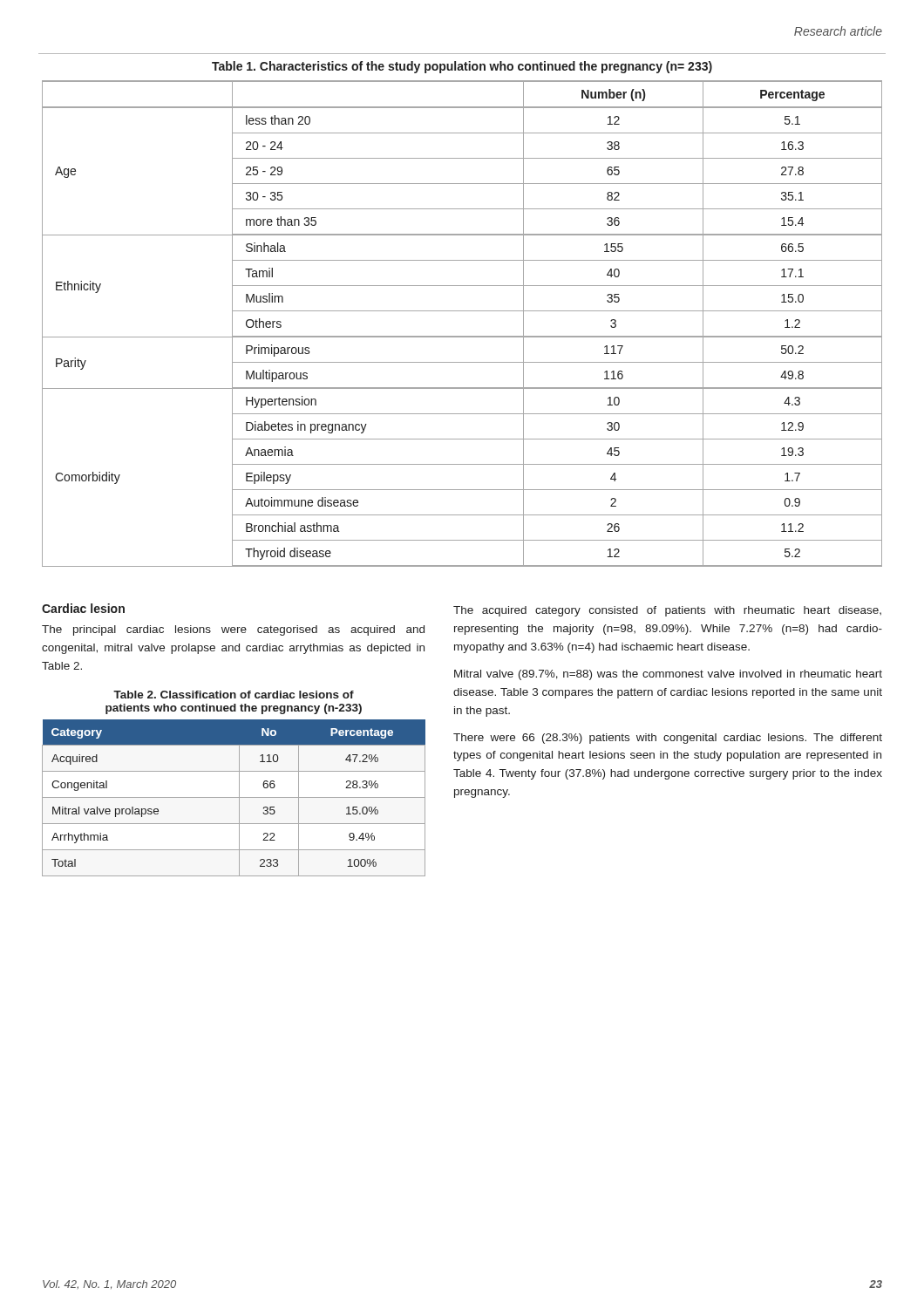924x1308 pixels.
Task: Locate the element starting "Mitral valve (89.7%, n=88) was the commonest valve"
Action: (668, 692)
